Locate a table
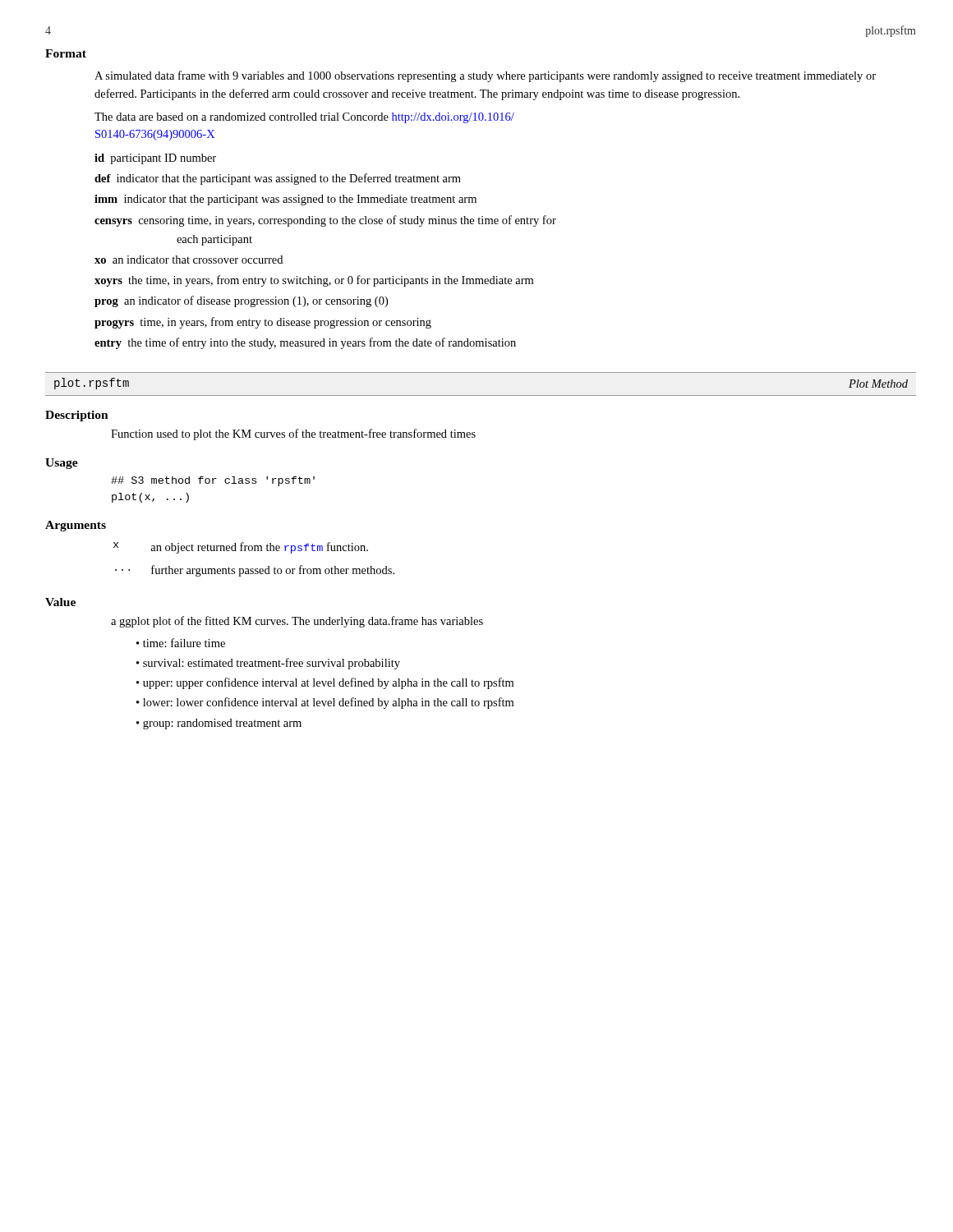This screenshot has width=953, height=1232. pyautogui.click(x=481, y=384)
